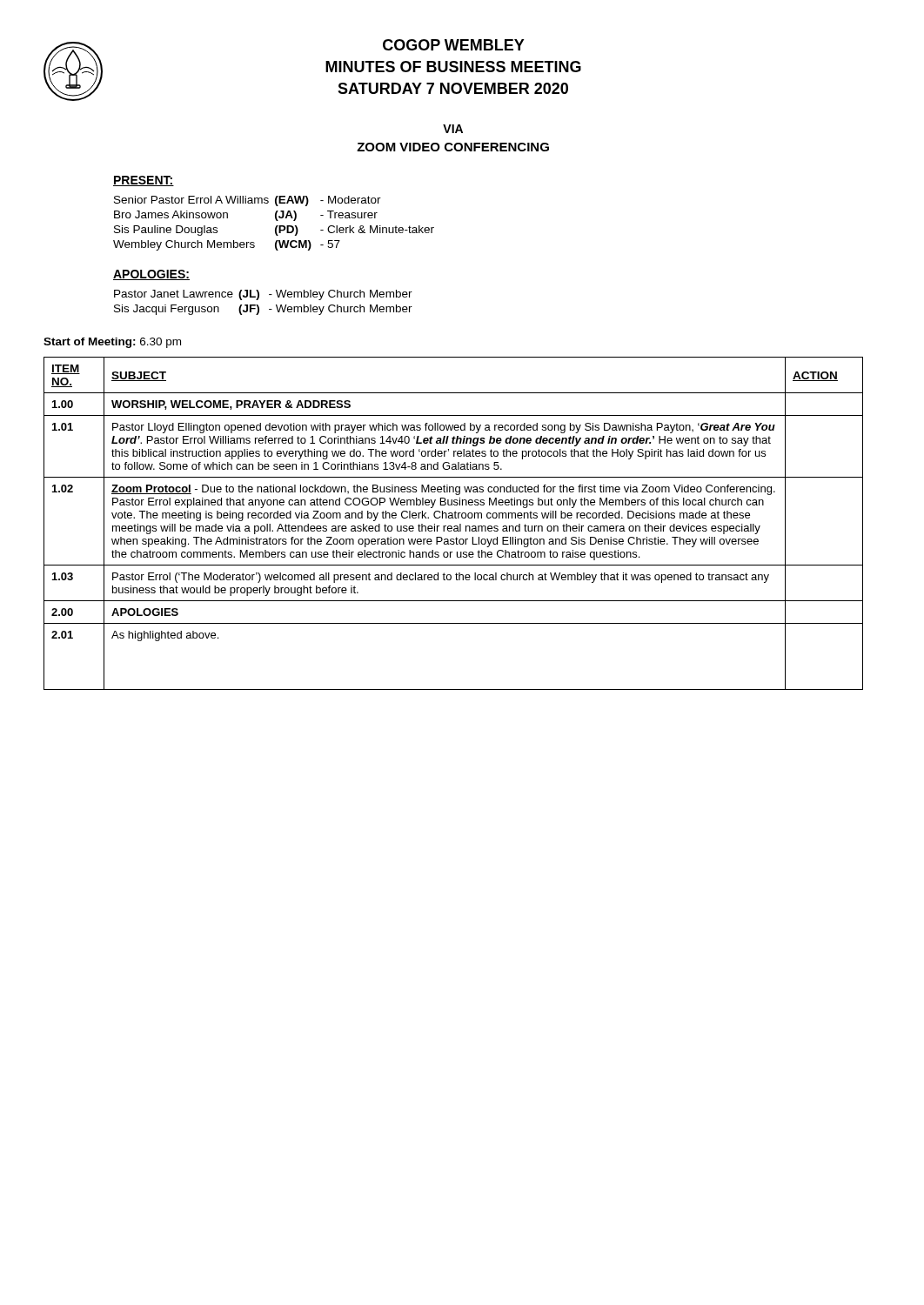Click on the logo
Viewport: 924px width, 1305px height.
coord(78,72)
